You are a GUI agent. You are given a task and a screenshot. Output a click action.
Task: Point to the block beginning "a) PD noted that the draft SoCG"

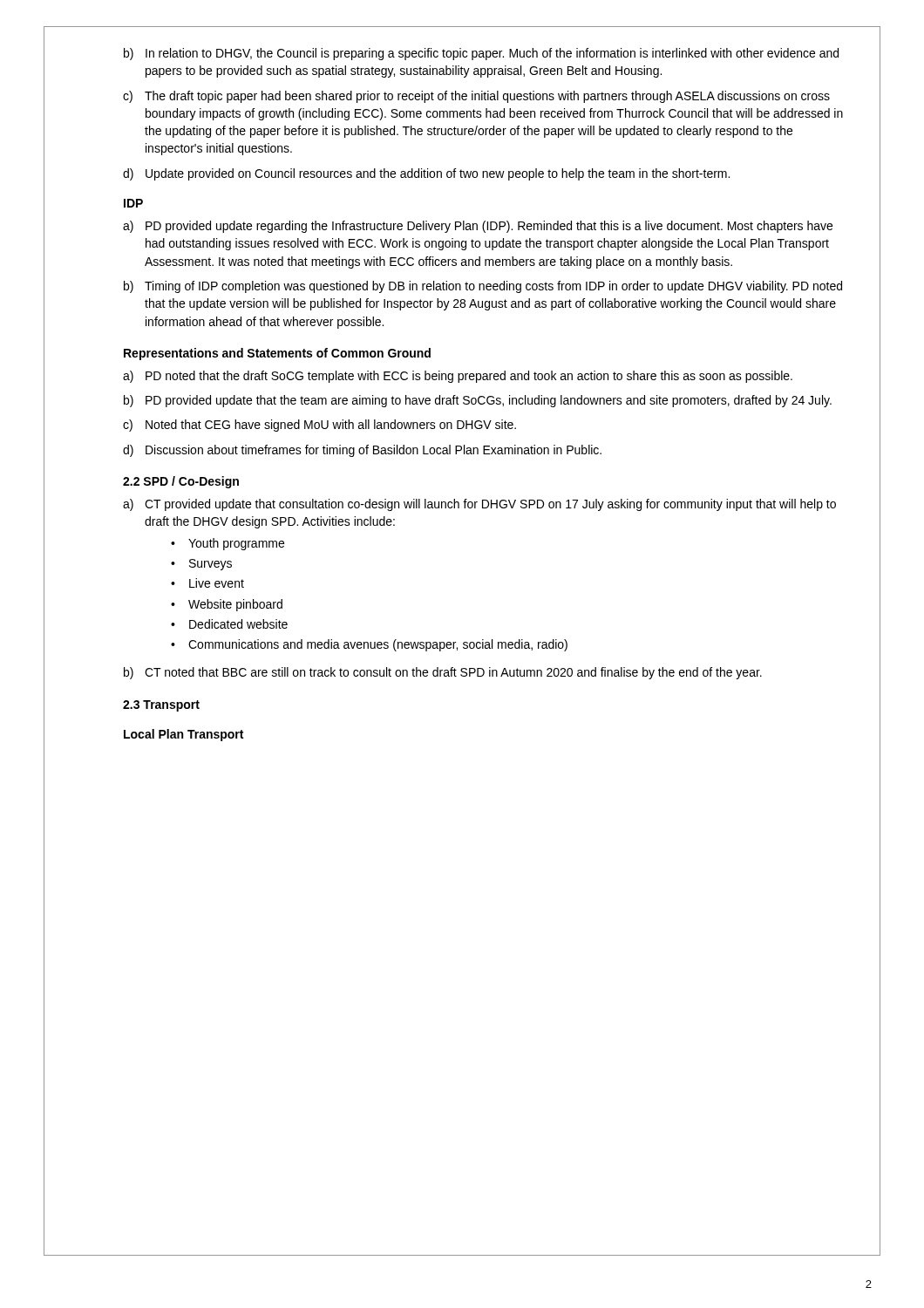pyautogui.click(x=486, y=376)
